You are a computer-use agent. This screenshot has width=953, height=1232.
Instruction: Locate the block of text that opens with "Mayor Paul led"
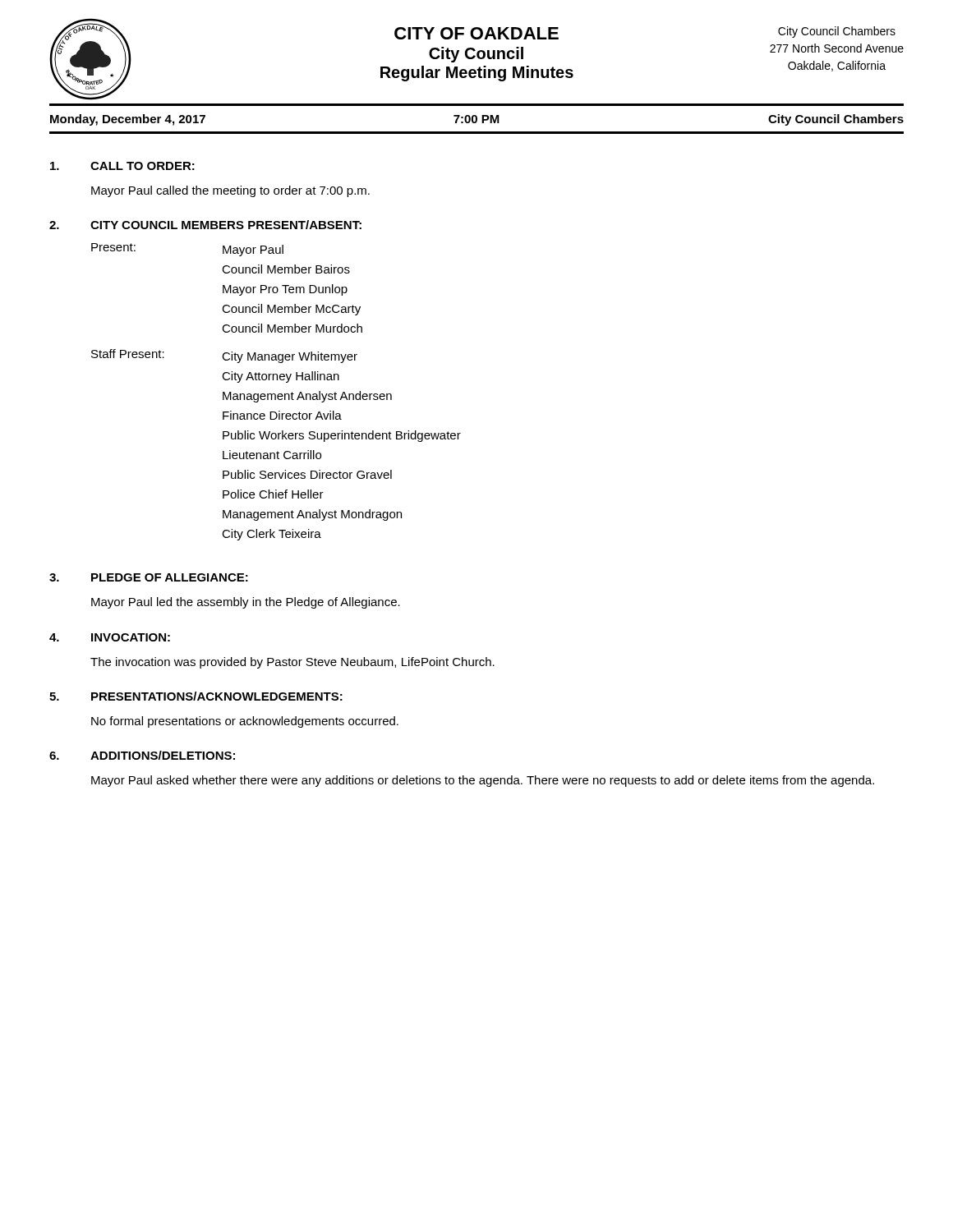(246, 602)
